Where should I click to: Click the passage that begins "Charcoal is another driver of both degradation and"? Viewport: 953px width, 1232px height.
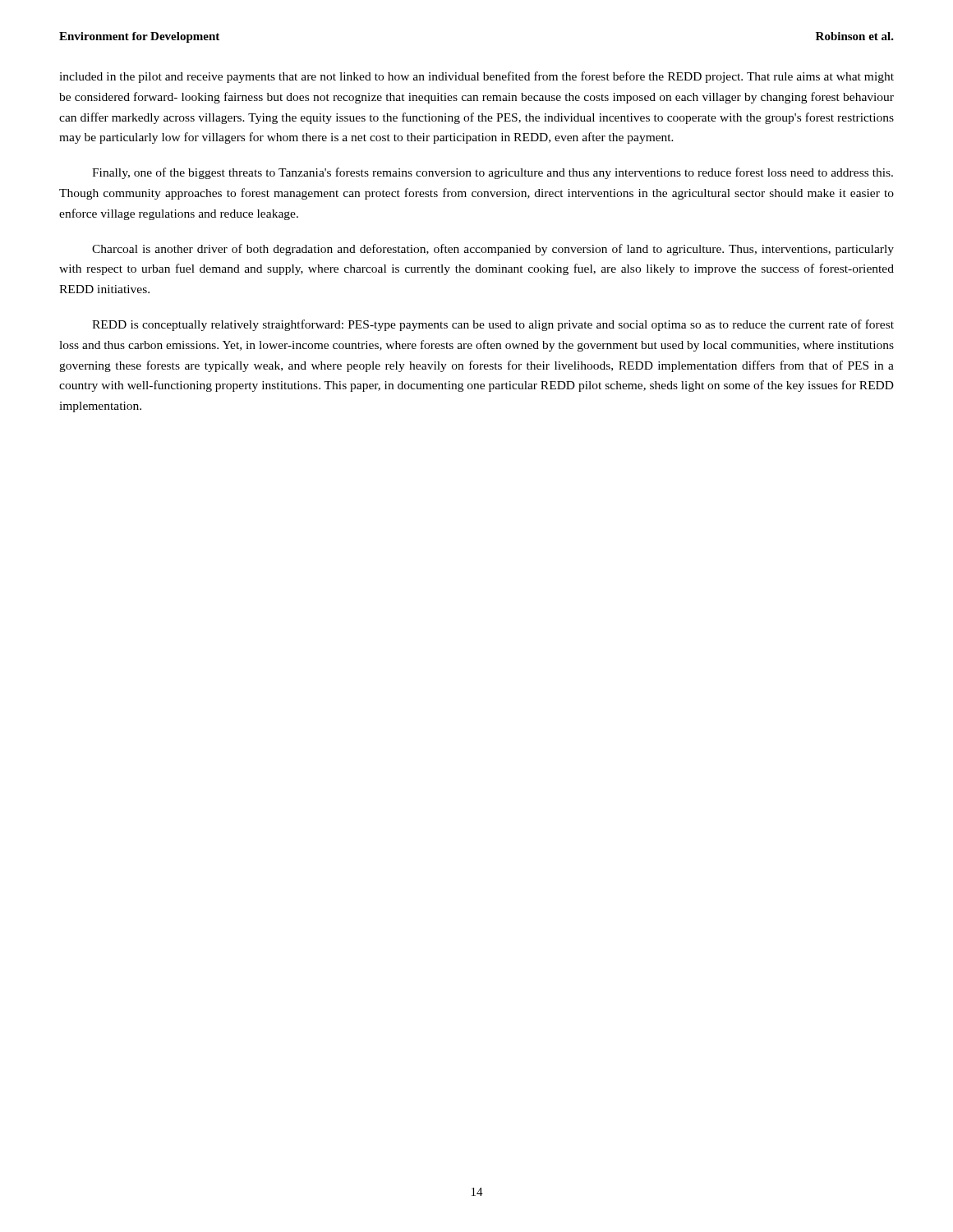pos(476,269)
